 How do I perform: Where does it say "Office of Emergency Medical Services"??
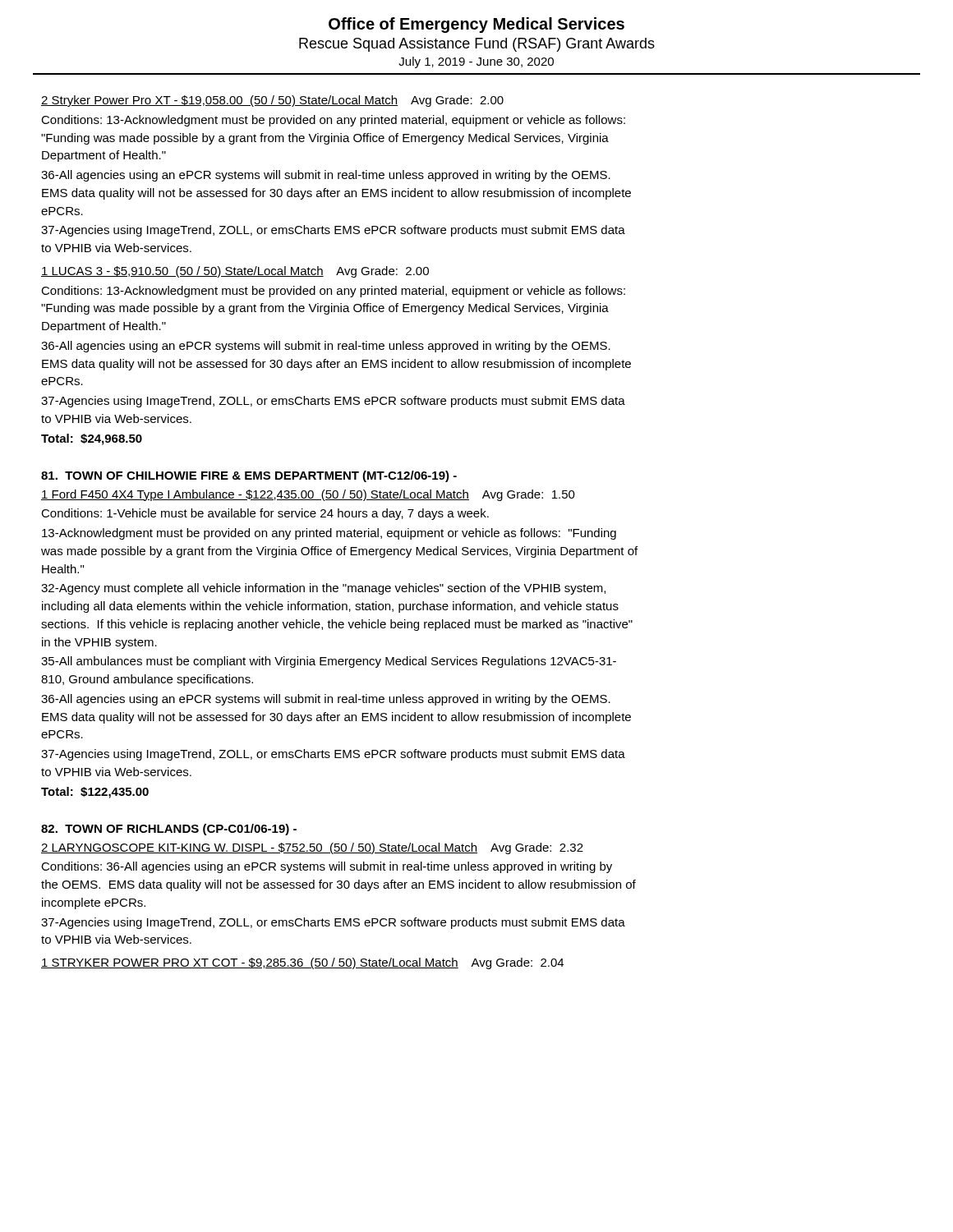click(476, 24)
